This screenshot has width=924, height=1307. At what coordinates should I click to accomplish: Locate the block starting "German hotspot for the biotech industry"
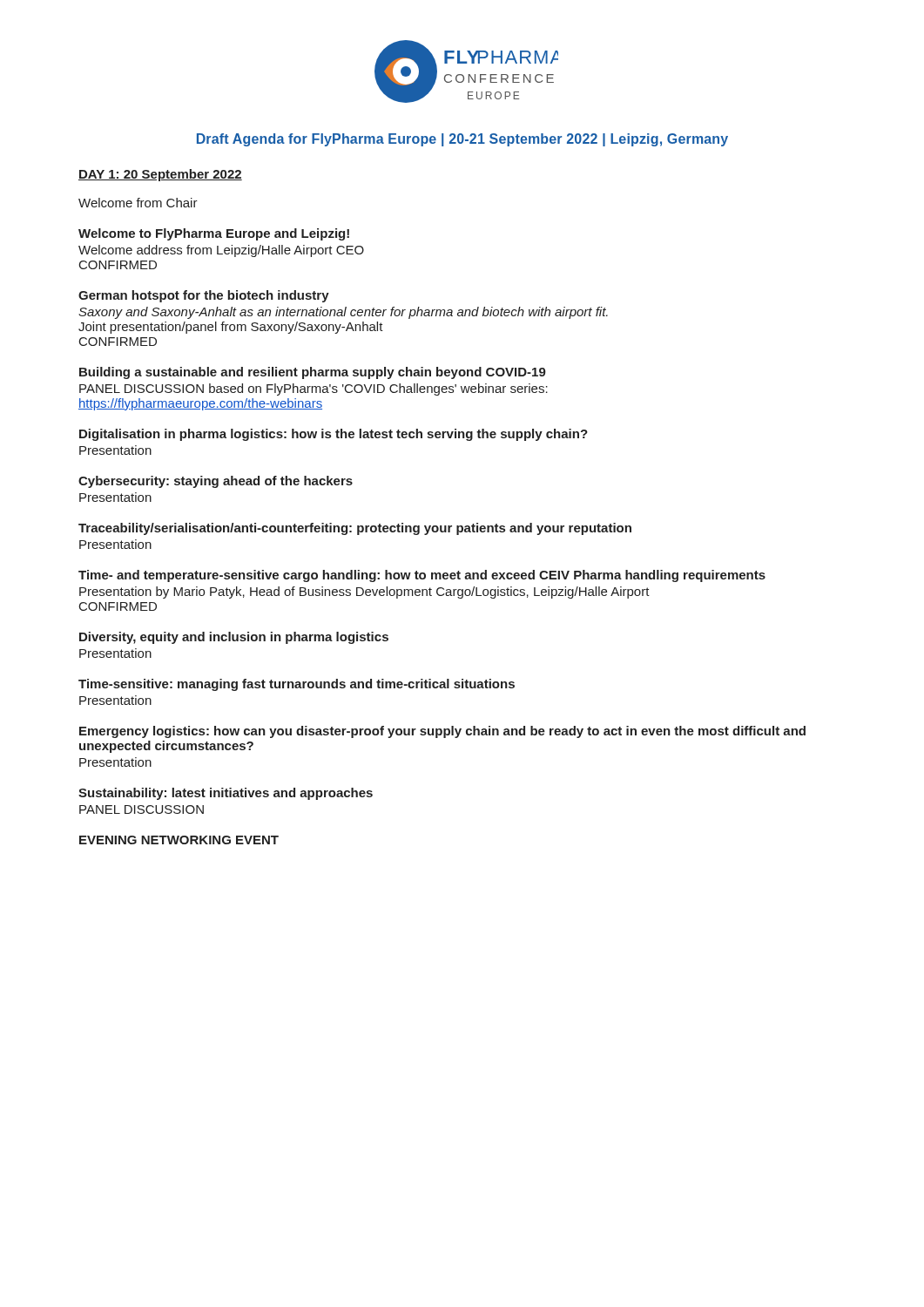coord(462,318)
